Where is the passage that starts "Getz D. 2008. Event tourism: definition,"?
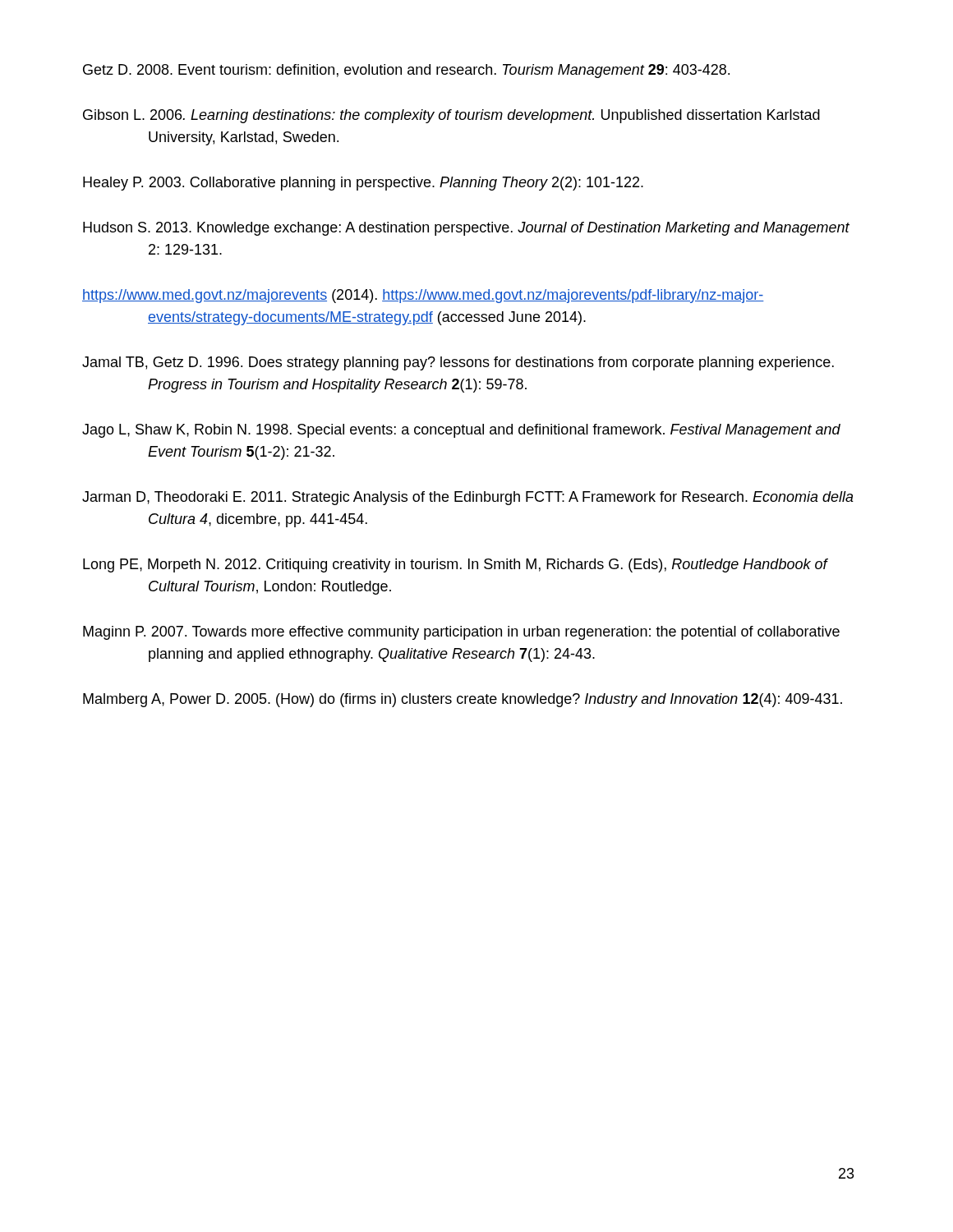Image resolution: width=953 pixels, height=1232 pixels. coord(407,70)
